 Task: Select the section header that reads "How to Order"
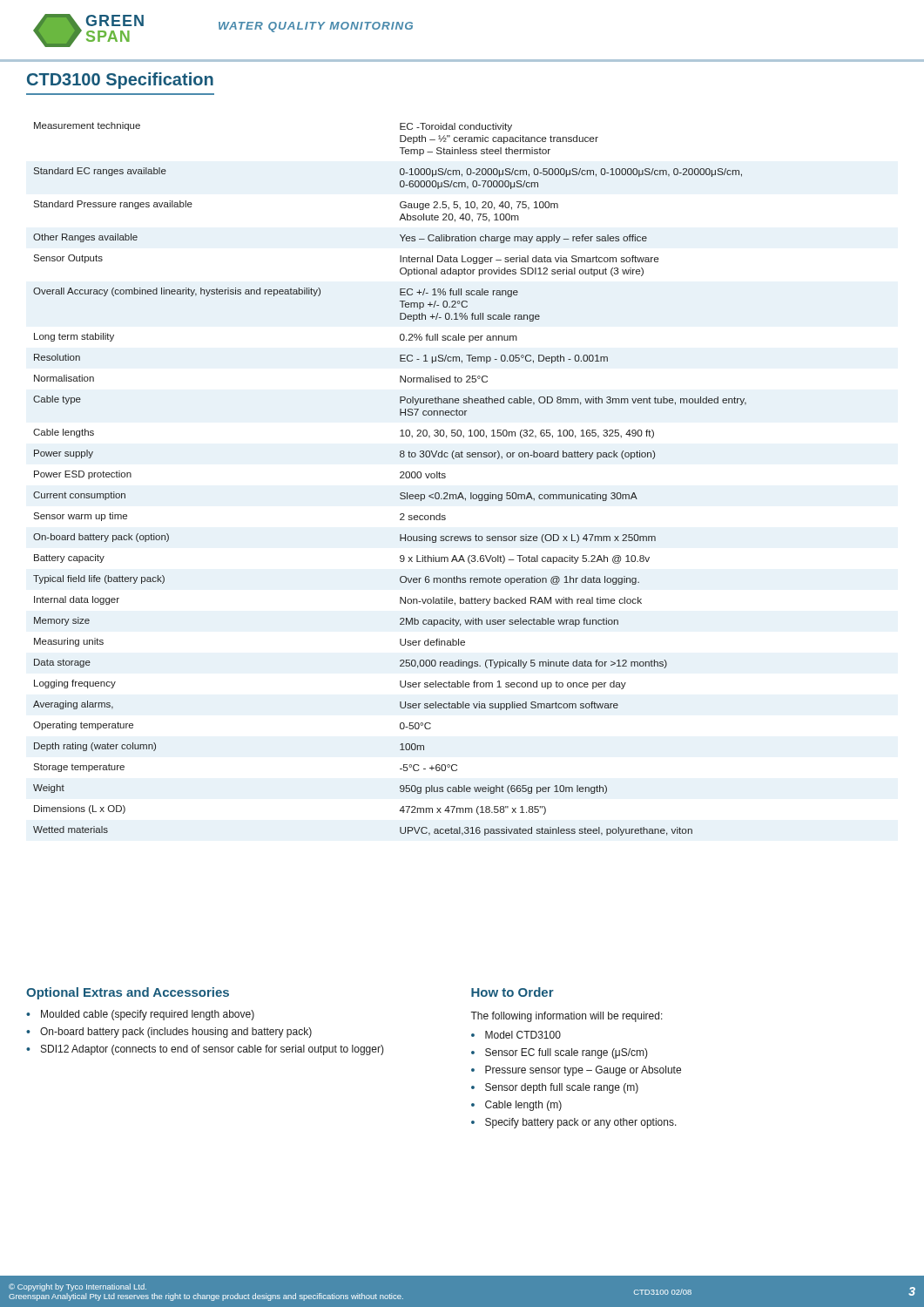tap(513, 992)
